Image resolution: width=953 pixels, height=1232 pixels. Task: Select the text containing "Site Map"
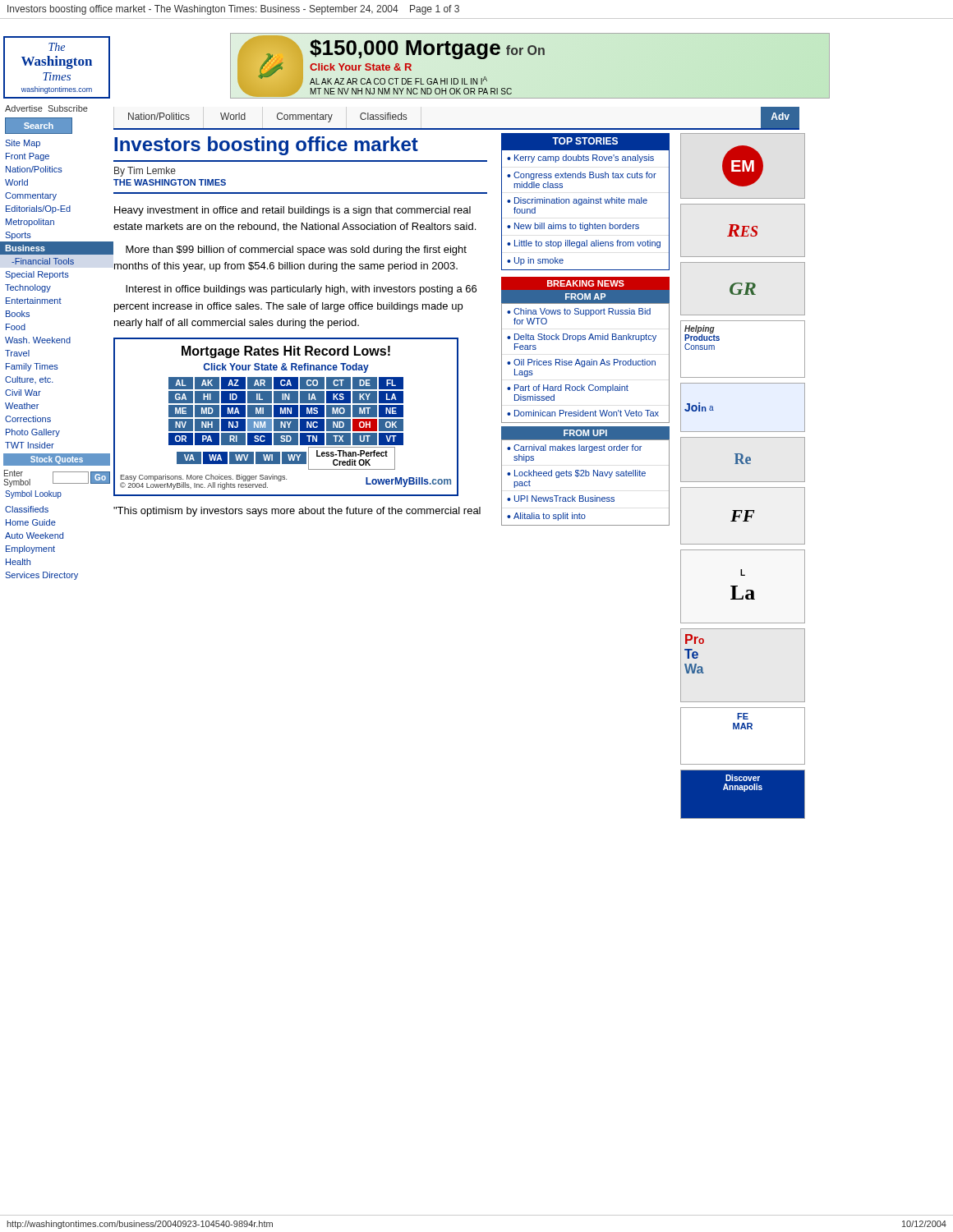(x=23, y=143)
